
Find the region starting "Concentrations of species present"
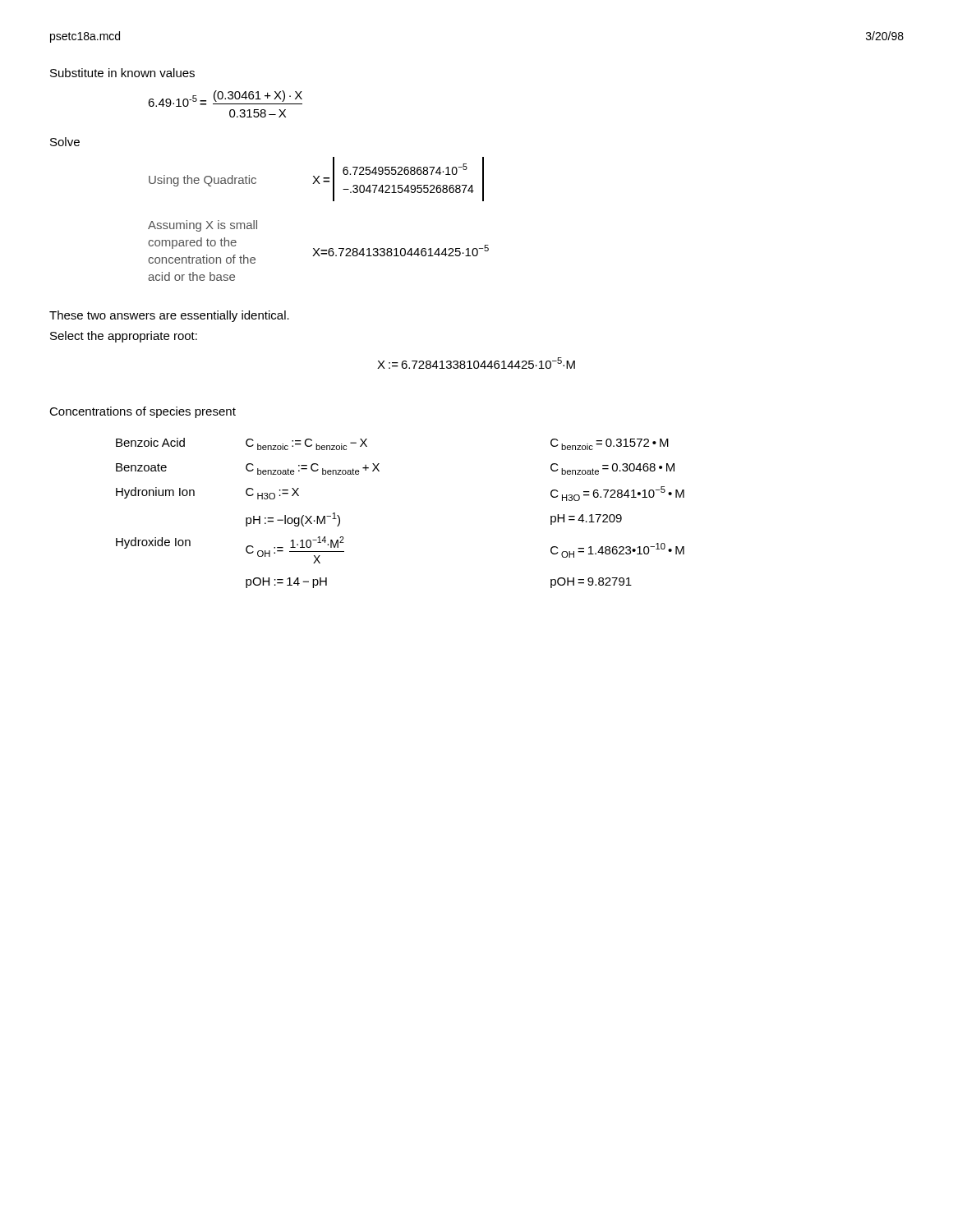pyautogui.click(x=142, y=411)
